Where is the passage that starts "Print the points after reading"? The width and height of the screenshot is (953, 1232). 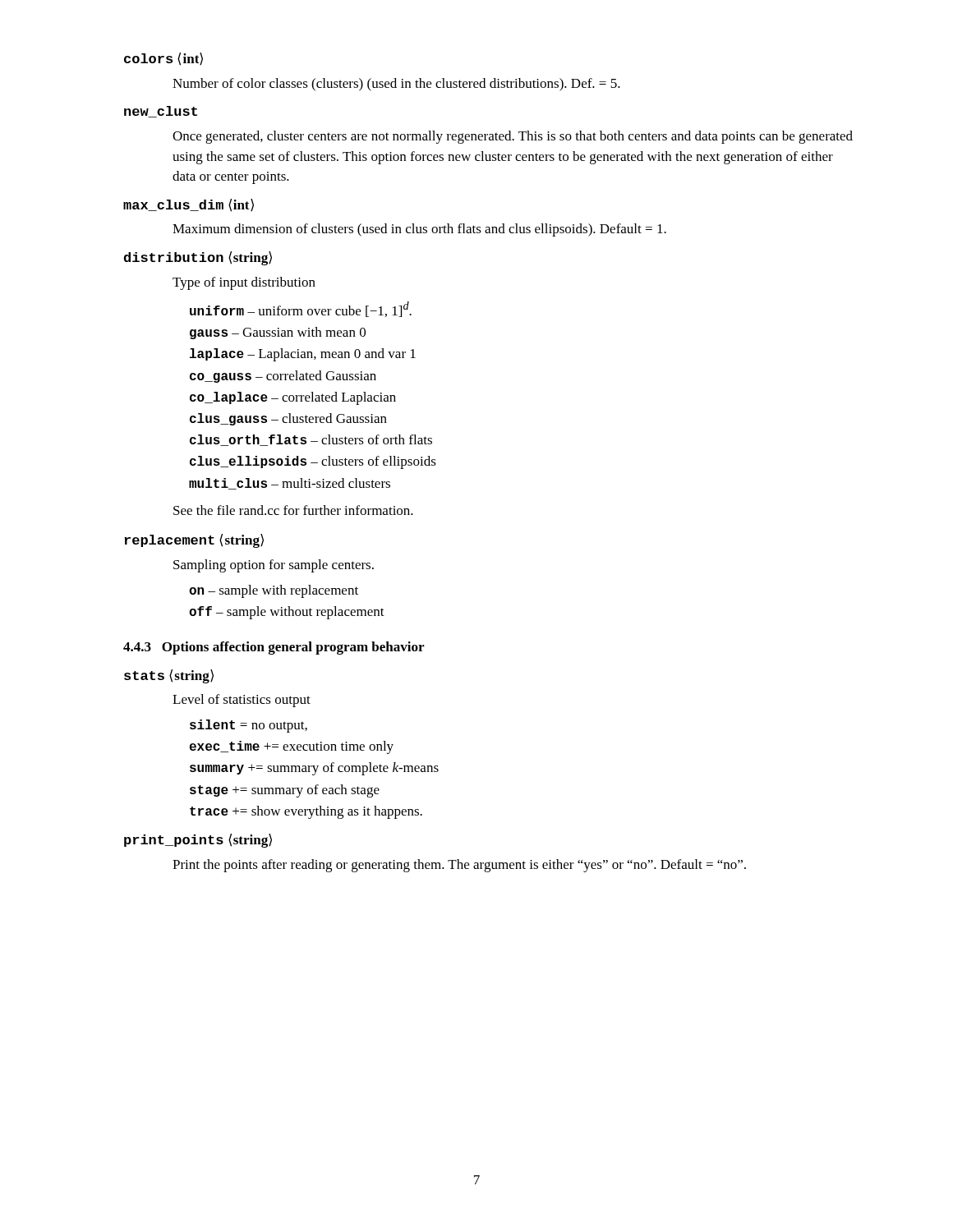point(460,864)
